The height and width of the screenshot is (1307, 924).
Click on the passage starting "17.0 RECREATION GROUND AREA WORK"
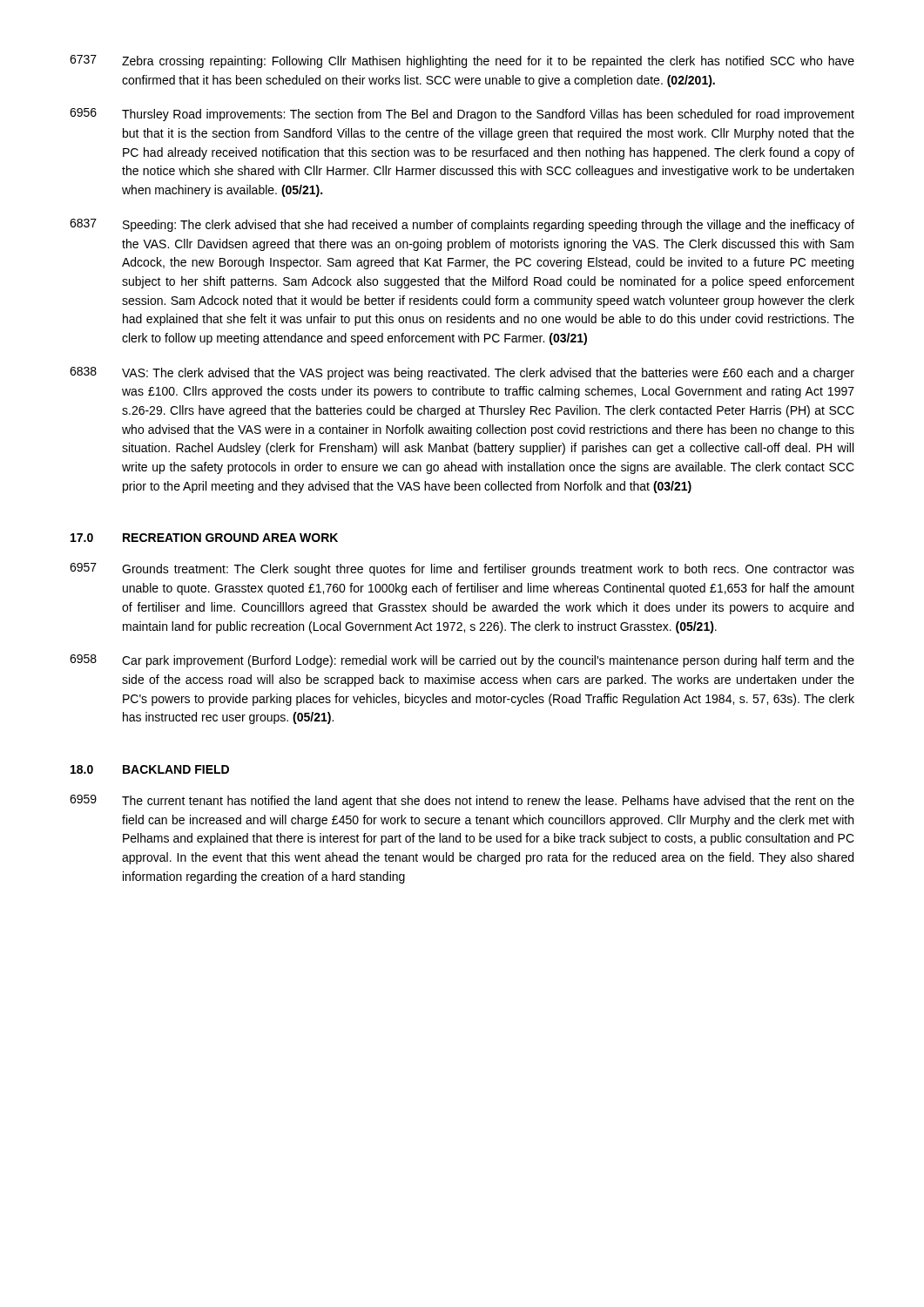[204, 538]
